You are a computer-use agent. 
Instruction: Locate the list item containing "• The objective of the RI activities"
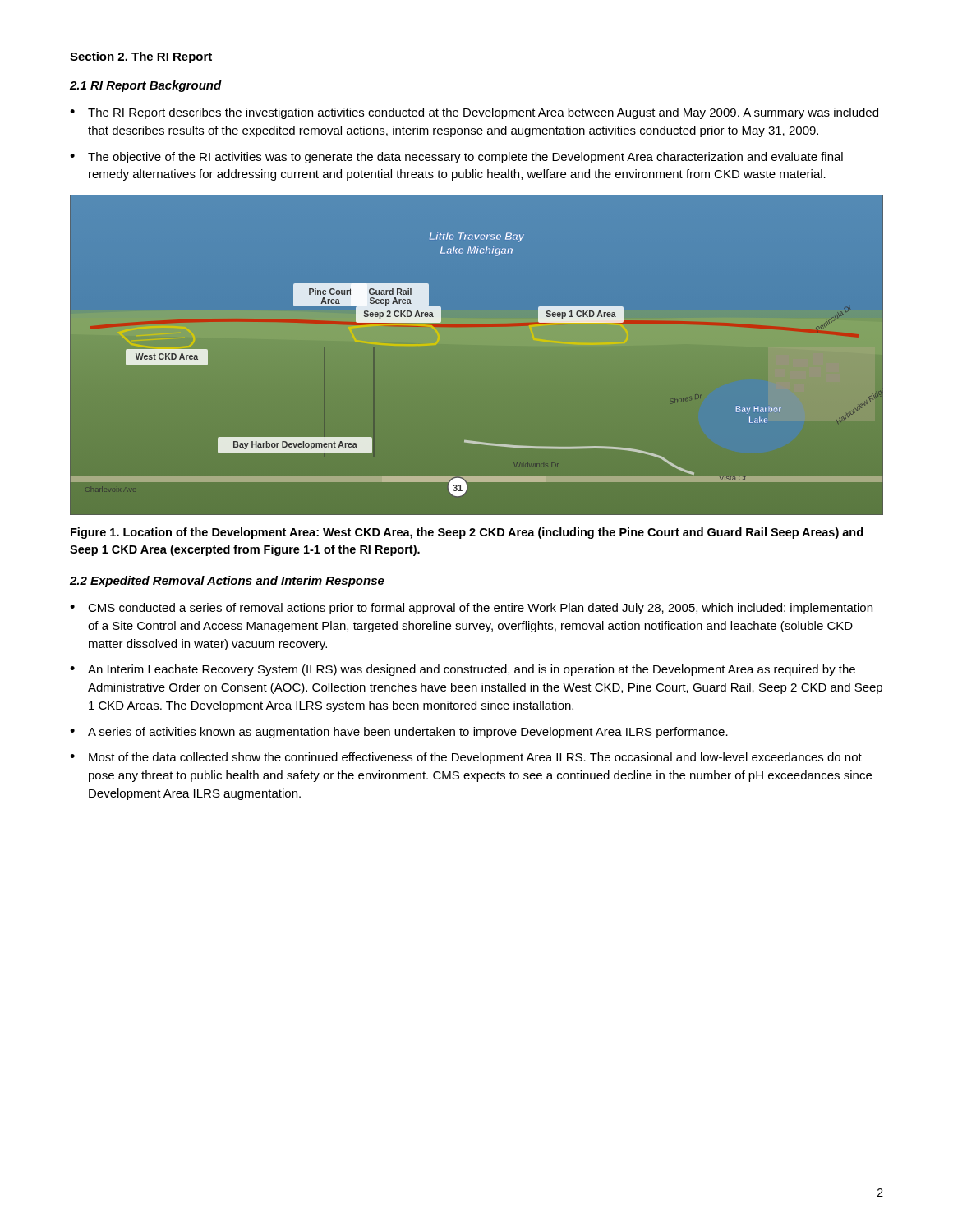pos(476,165)
